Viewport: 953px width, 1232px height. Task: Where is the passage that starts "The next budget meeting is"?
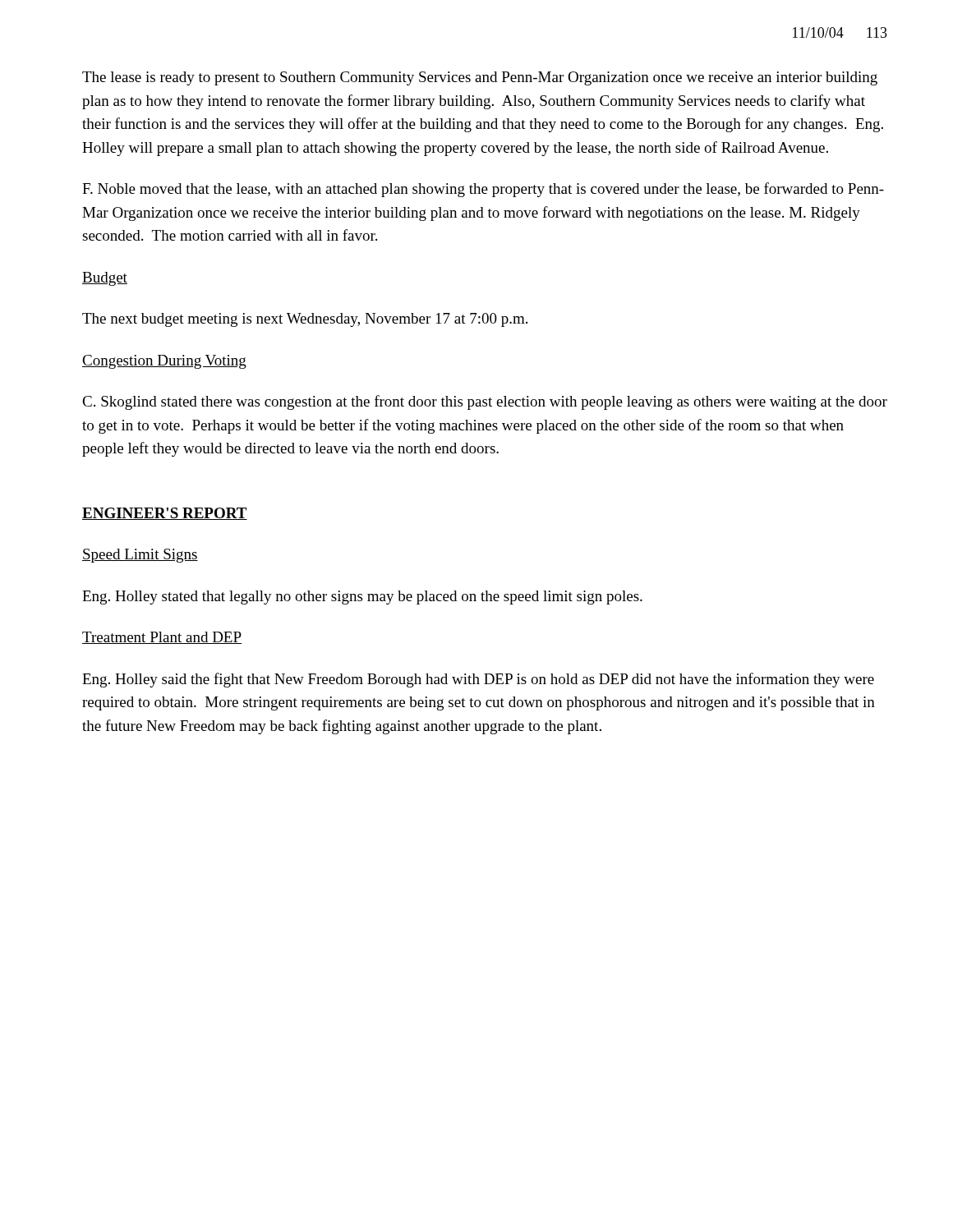(485, 319)
